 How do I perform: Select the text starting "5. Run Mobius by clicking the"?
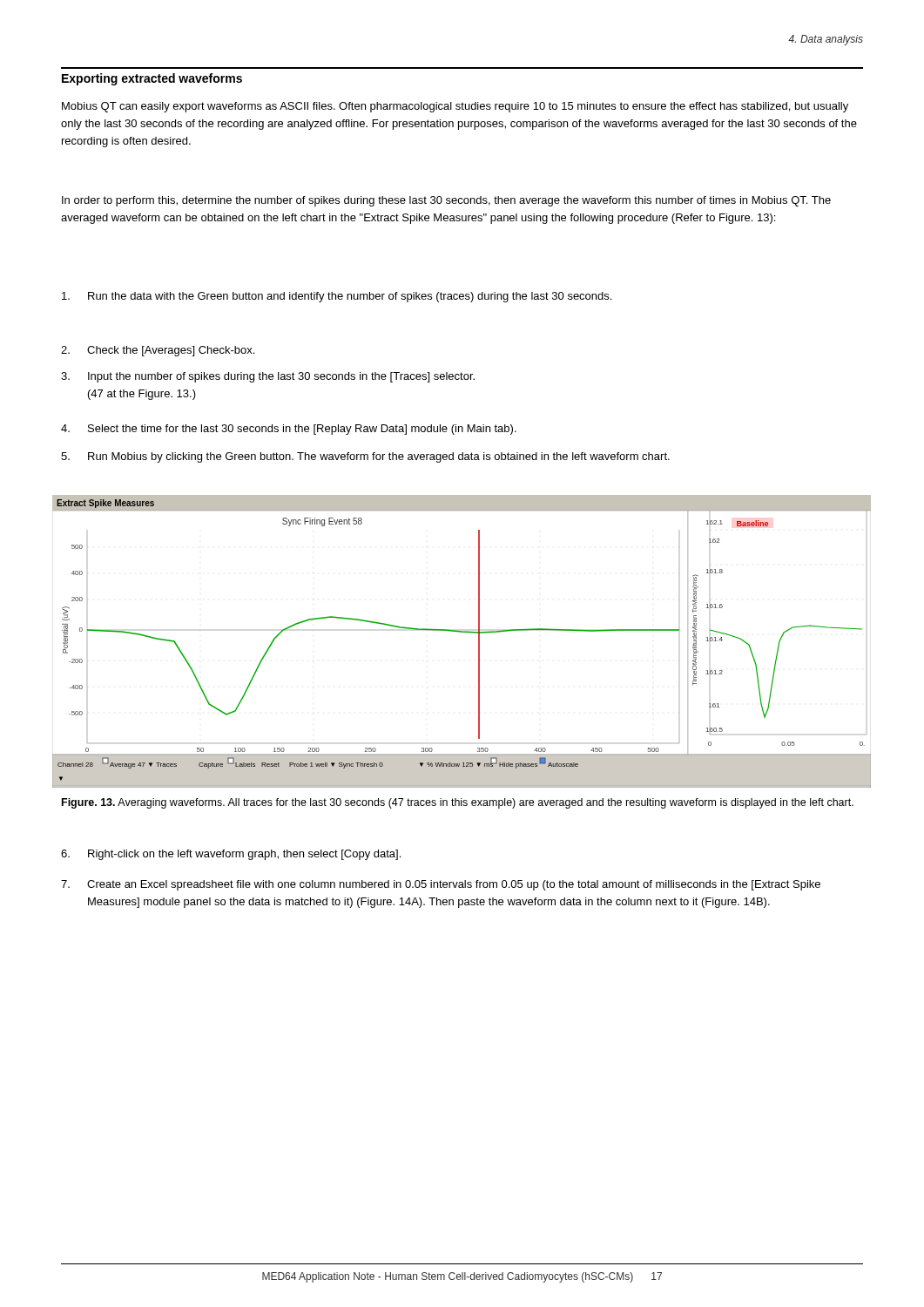click(x=462, y=457)
